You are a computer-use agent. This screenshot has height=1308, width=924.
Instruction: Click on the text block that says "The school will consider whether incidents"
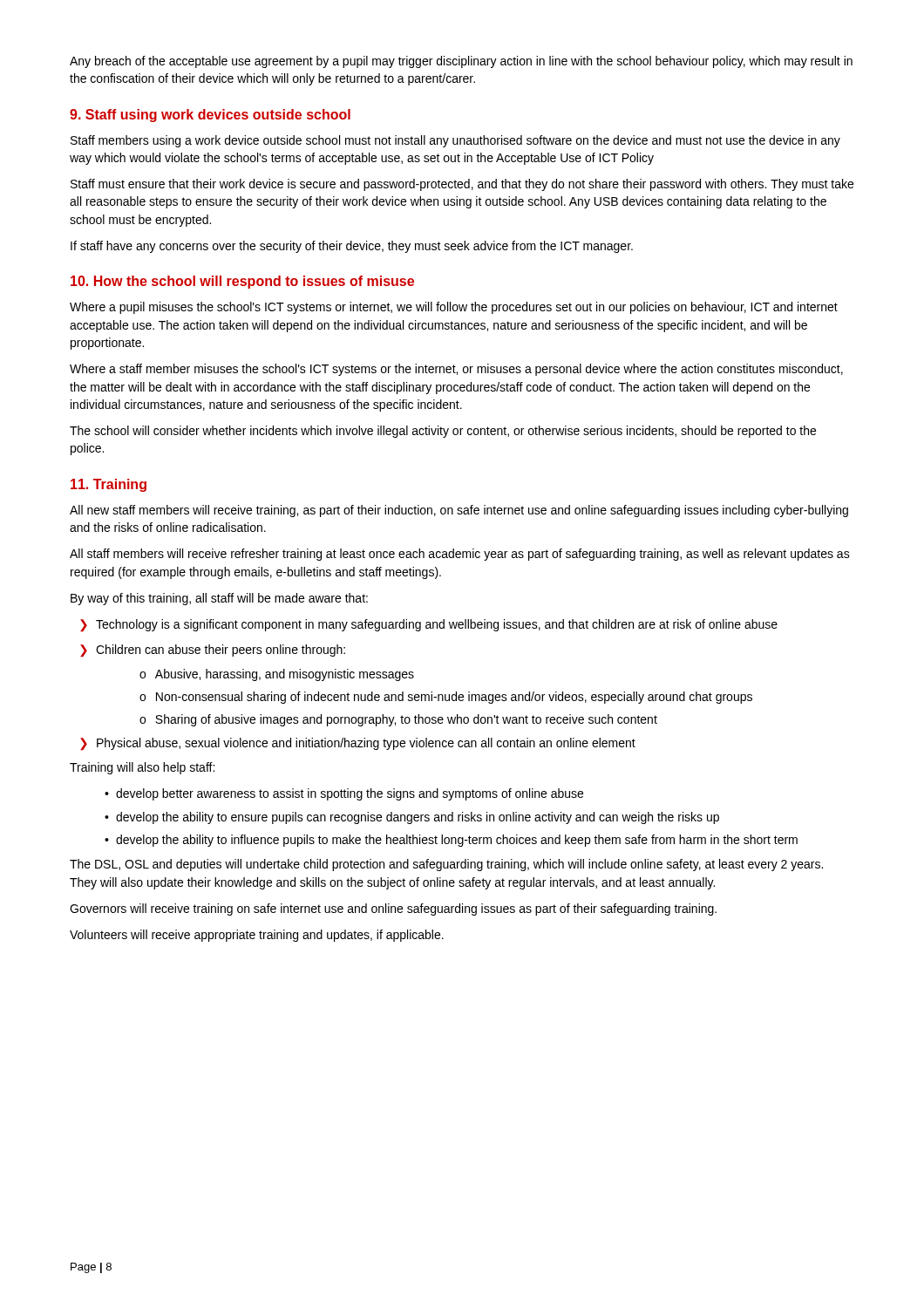(443, 440)
